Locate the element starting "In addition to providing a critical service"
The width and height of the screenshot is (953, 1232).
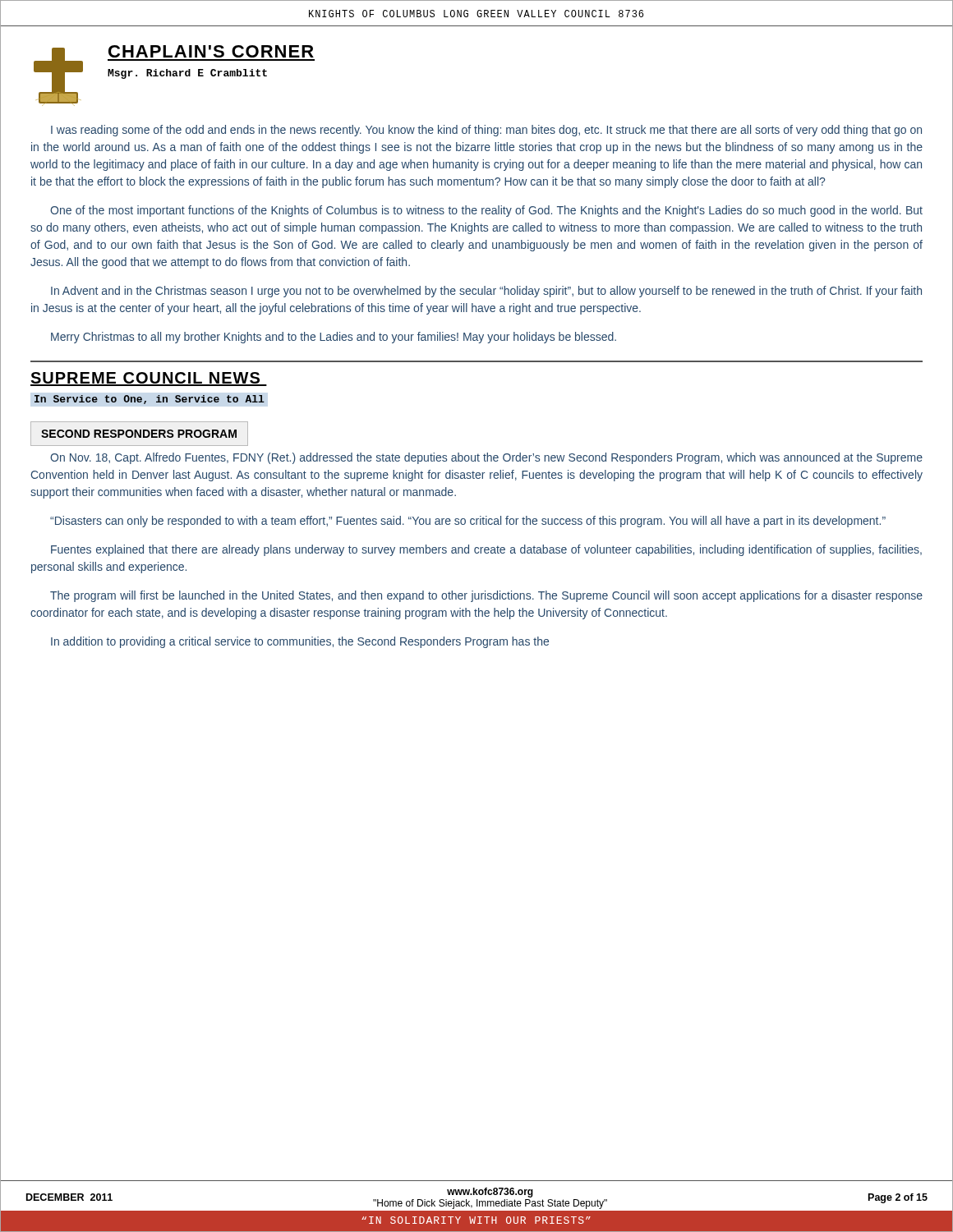pyautogui.click(x=300, y=641)
